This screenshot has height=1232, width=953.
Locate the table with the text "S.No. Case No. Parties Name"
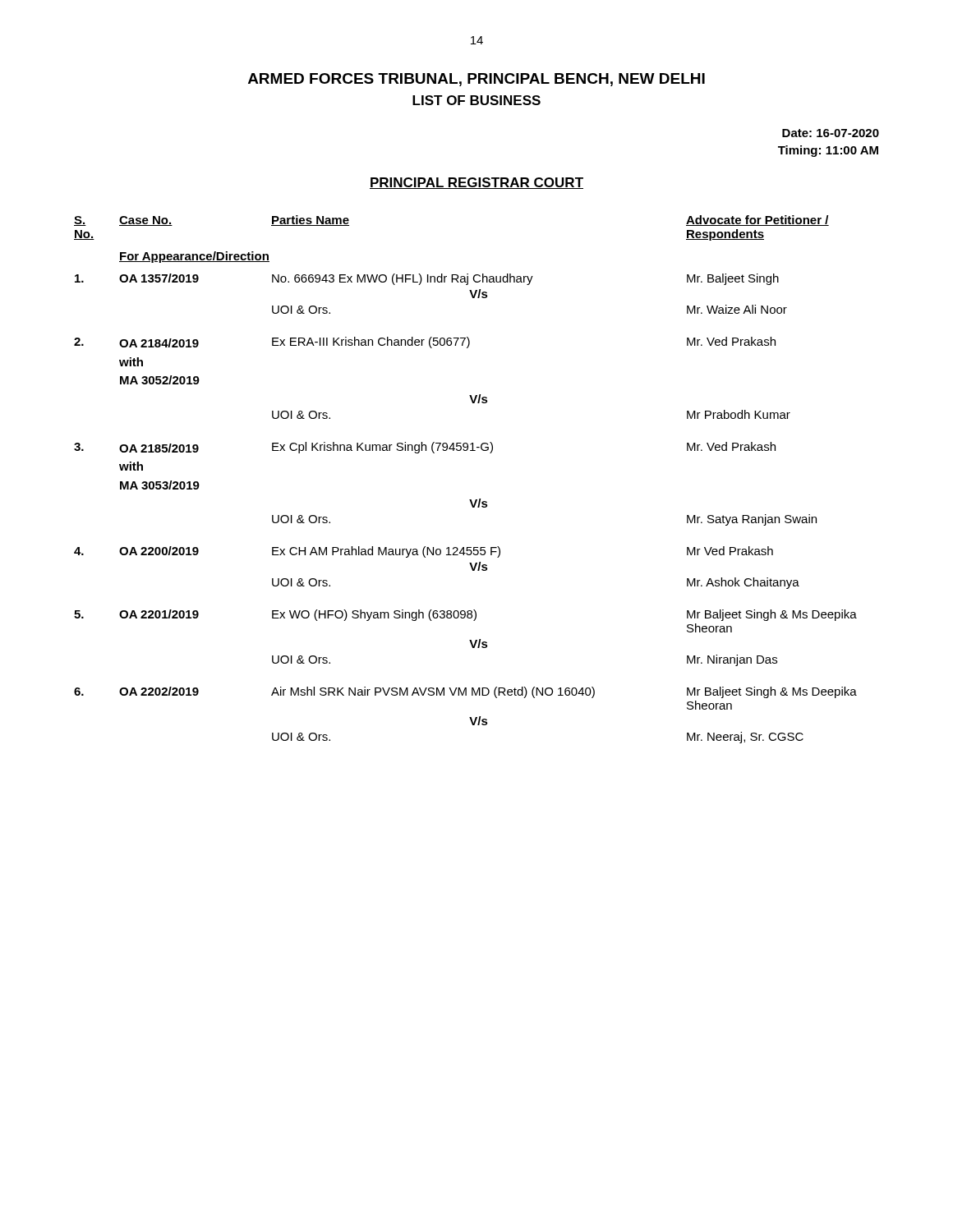click(x=476, y=478)
